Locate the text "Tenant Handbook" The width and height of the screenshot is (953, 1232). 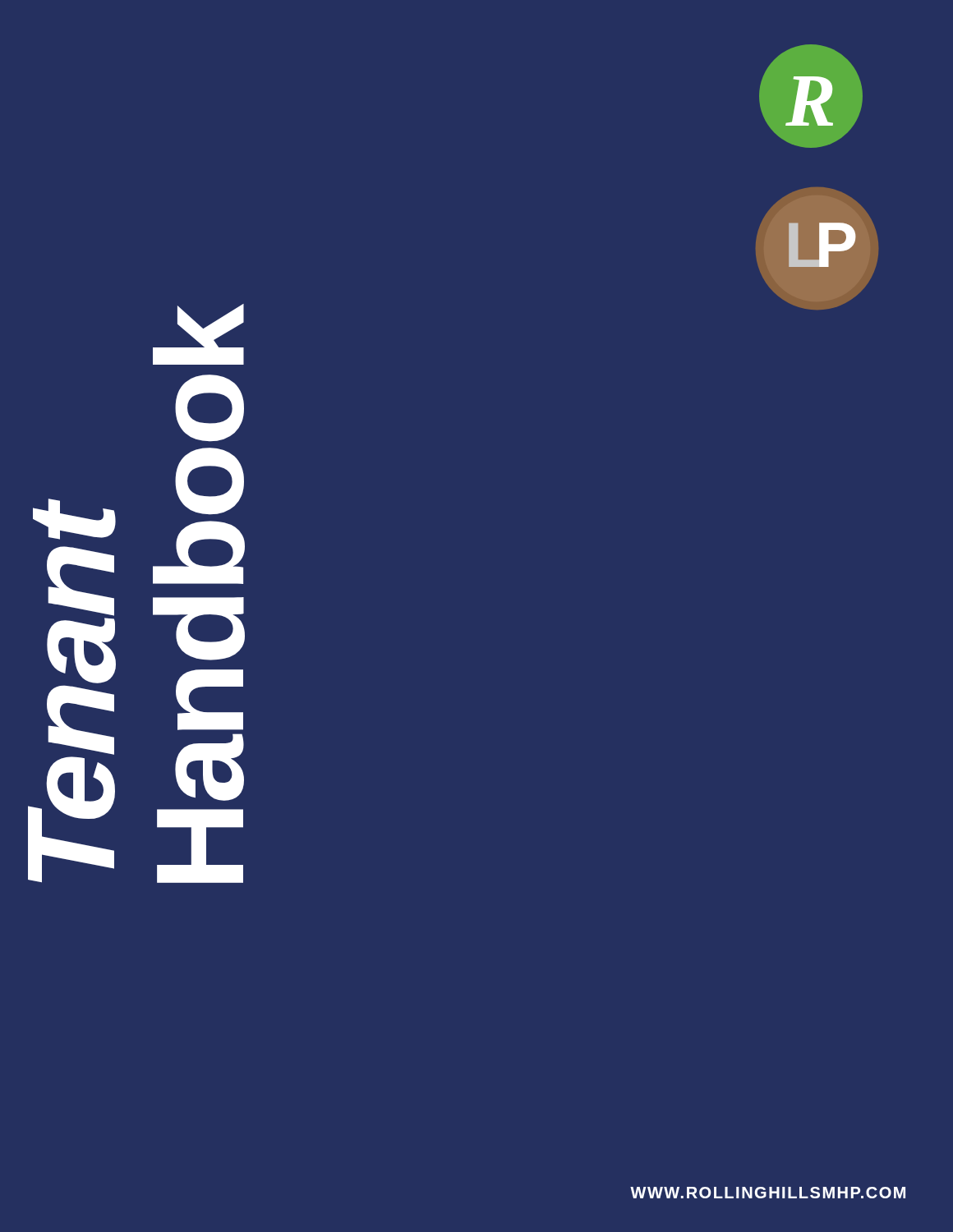tap(198, 334)
